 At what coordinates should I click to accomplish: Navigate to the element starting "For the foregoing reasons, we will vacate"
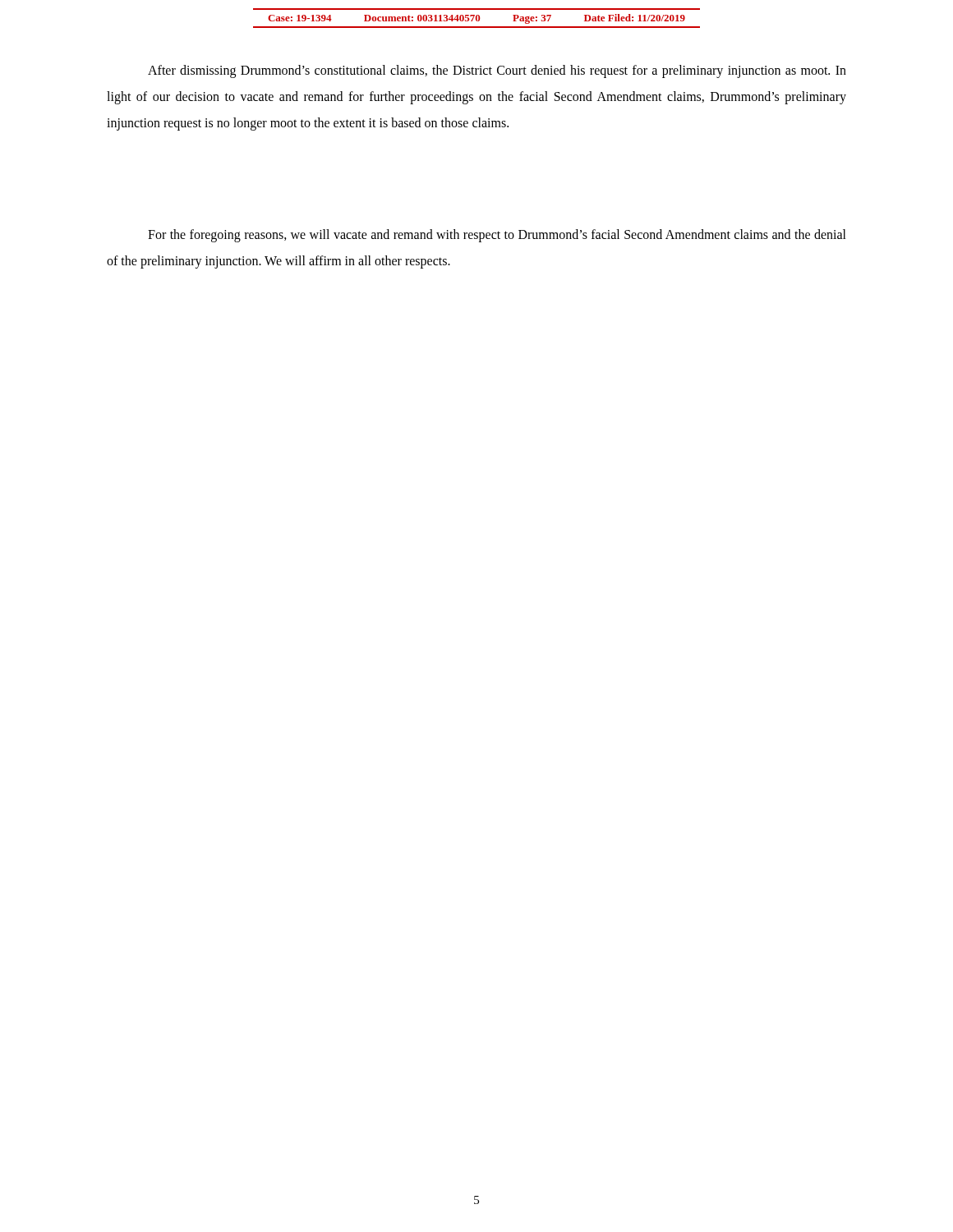[x=476, y=248]
